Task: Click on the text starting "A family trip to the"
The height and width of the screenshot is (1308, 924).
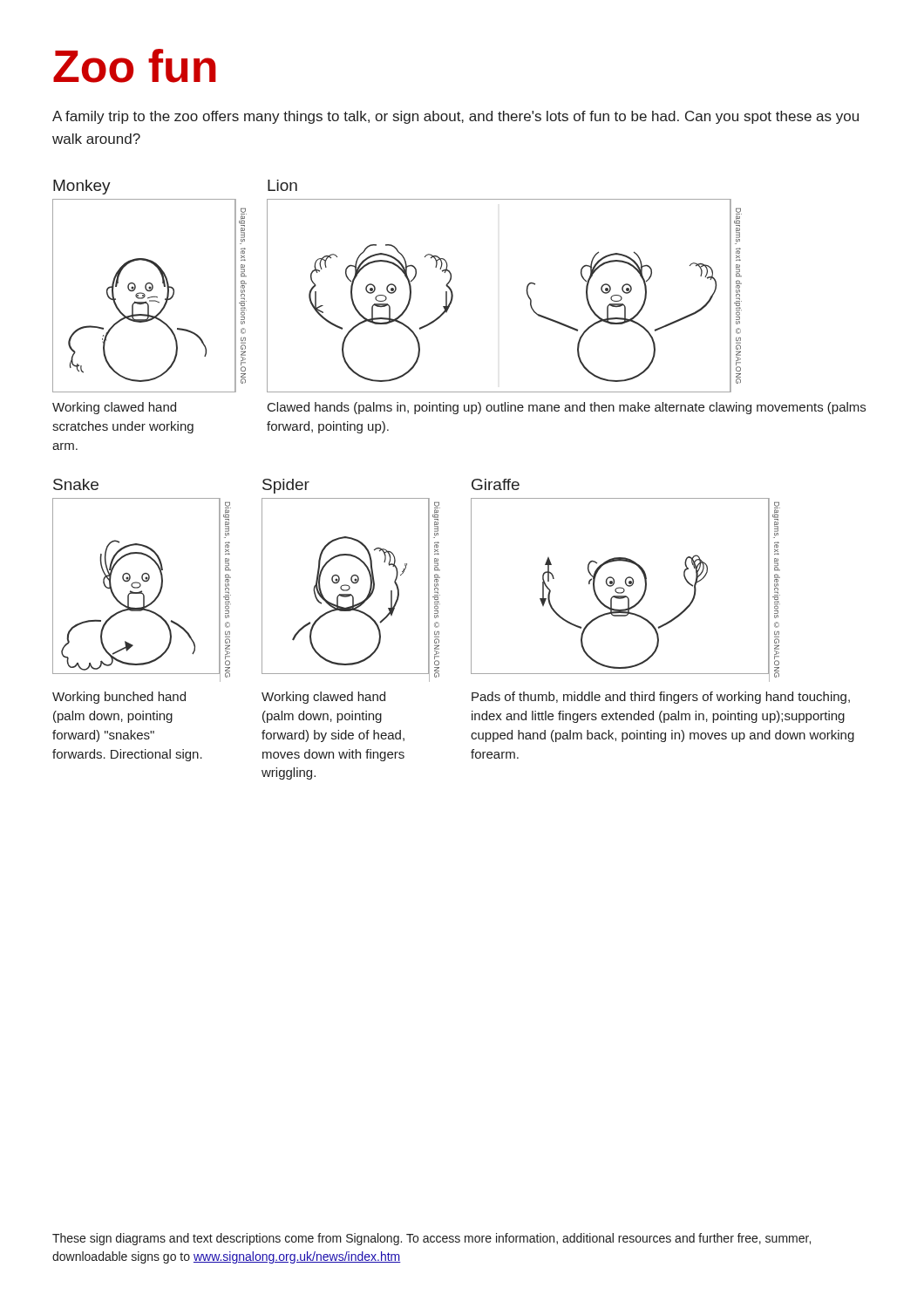Action: click(456, 128)
